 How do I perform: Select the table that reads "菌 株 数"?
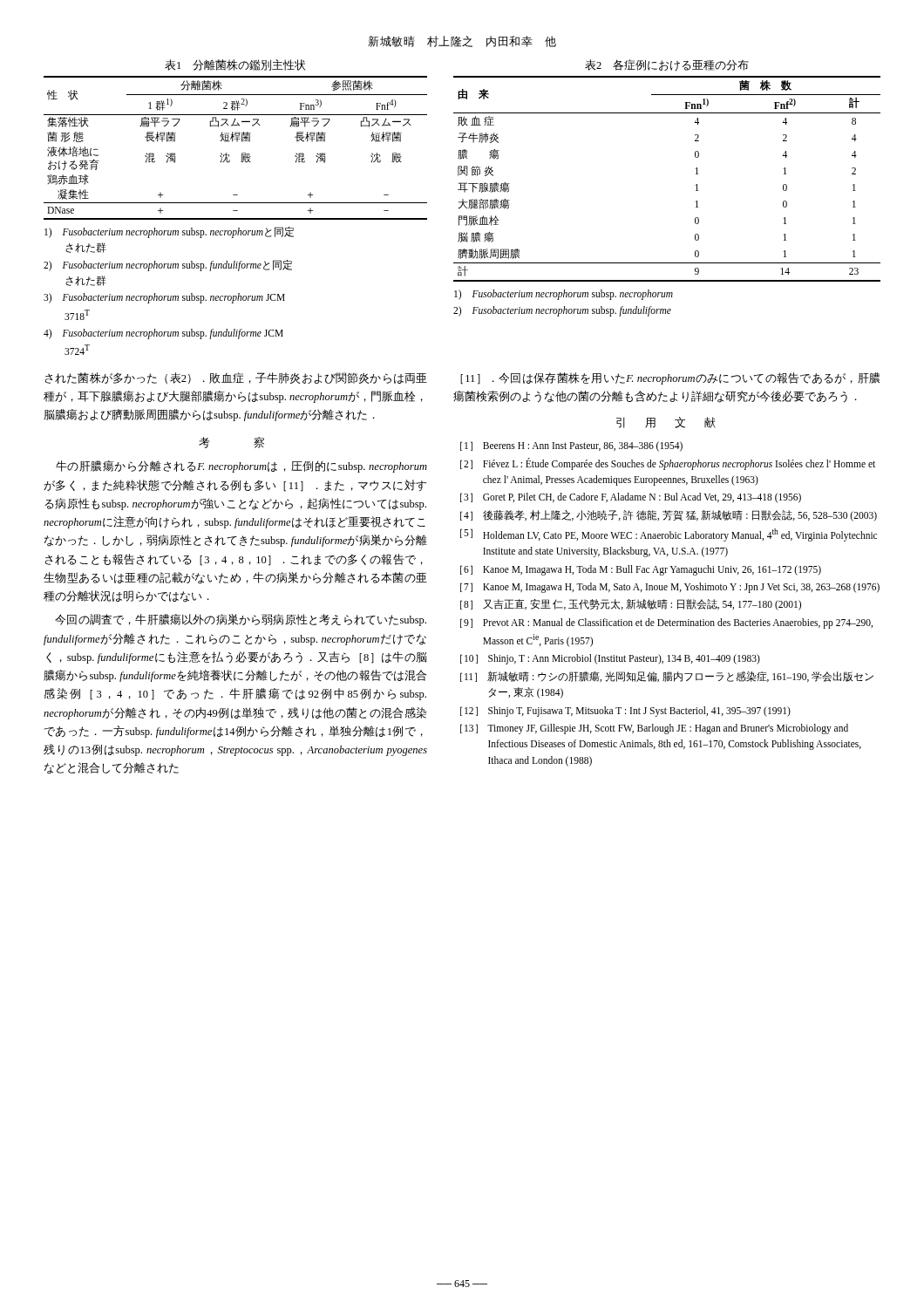(x=667, y=179)
